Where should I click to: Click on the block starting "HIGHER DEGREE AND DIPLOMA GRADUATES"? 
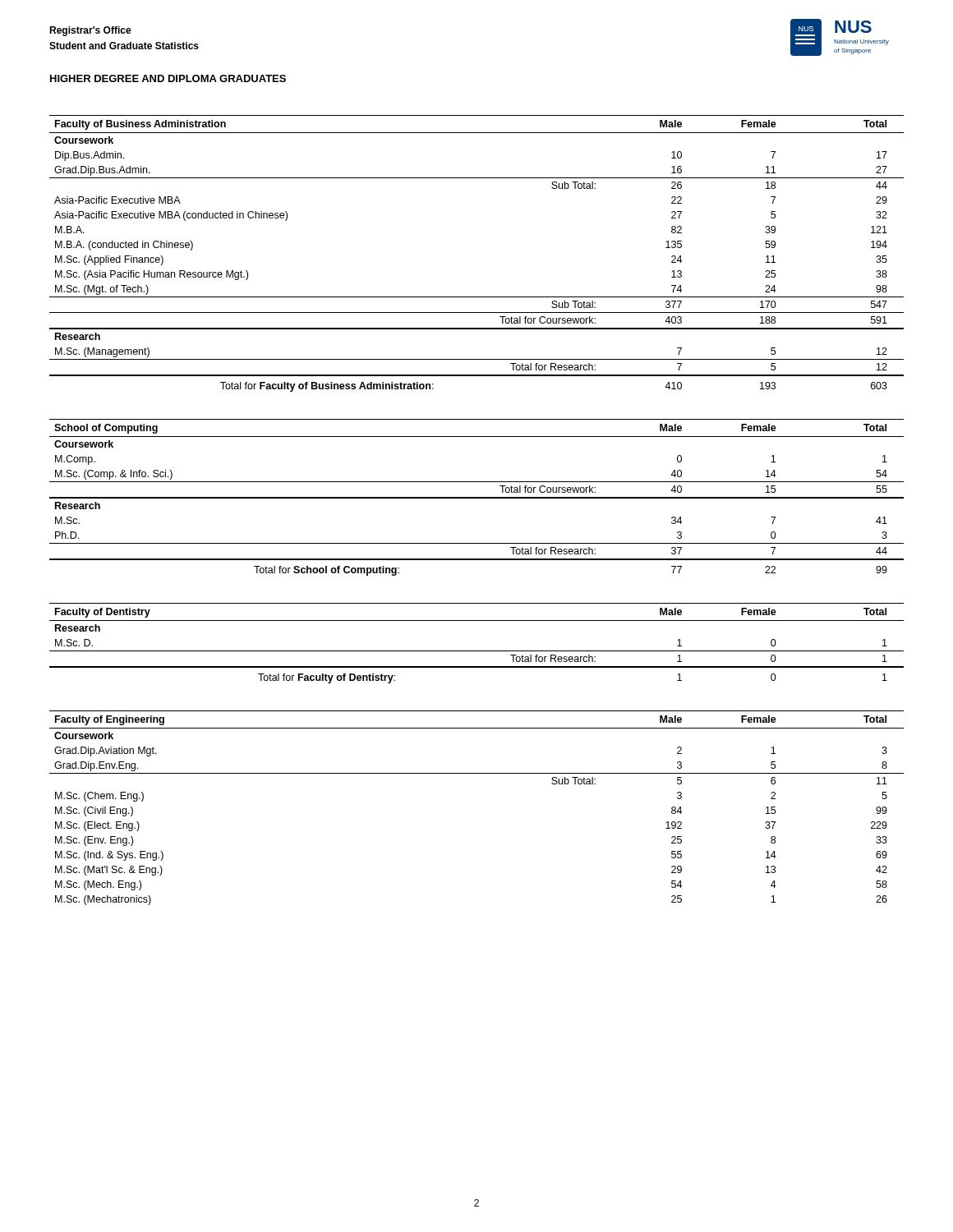[168, 78]
